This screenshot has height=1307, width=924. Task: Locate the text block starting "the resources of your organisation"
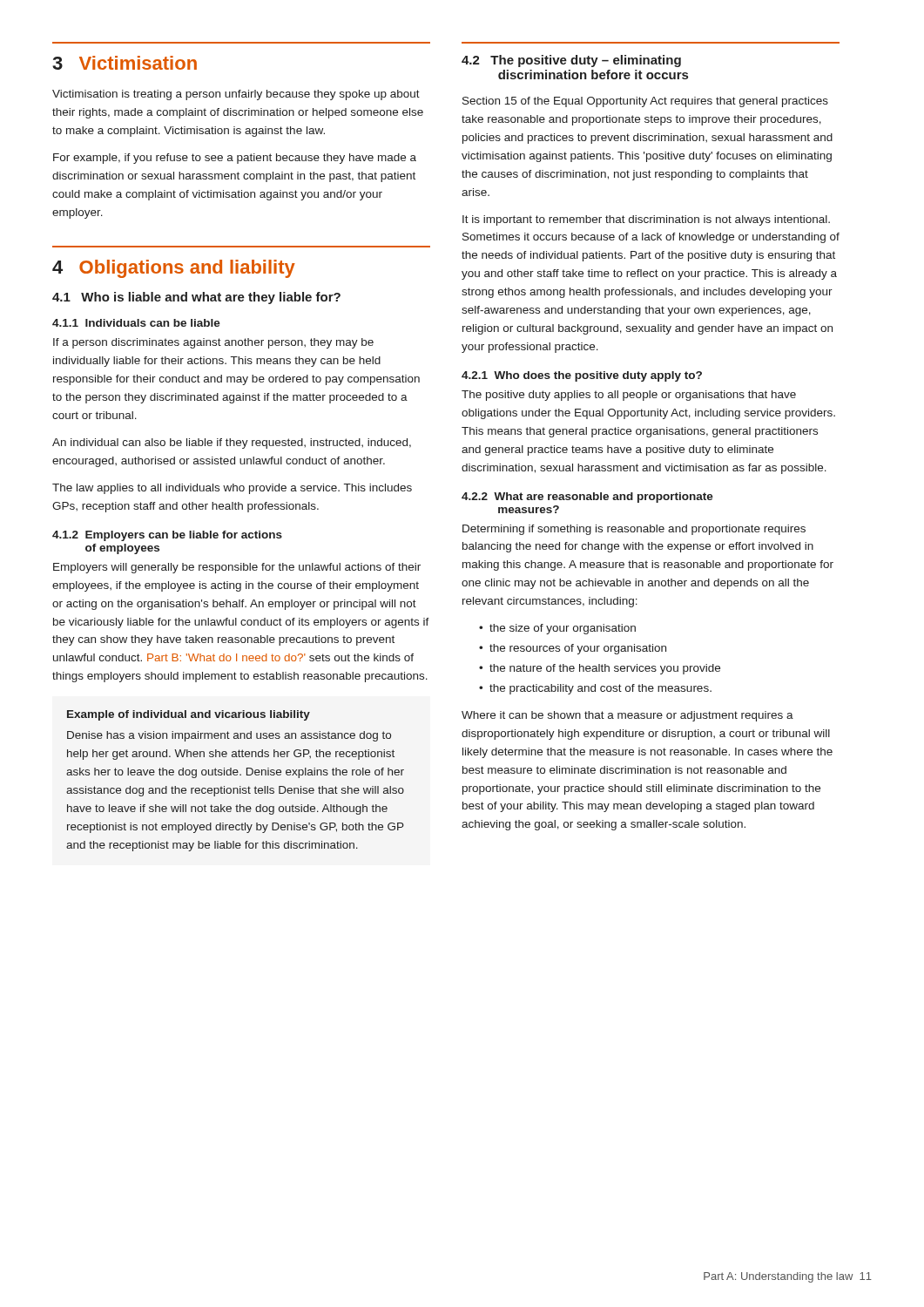point(578,648)
